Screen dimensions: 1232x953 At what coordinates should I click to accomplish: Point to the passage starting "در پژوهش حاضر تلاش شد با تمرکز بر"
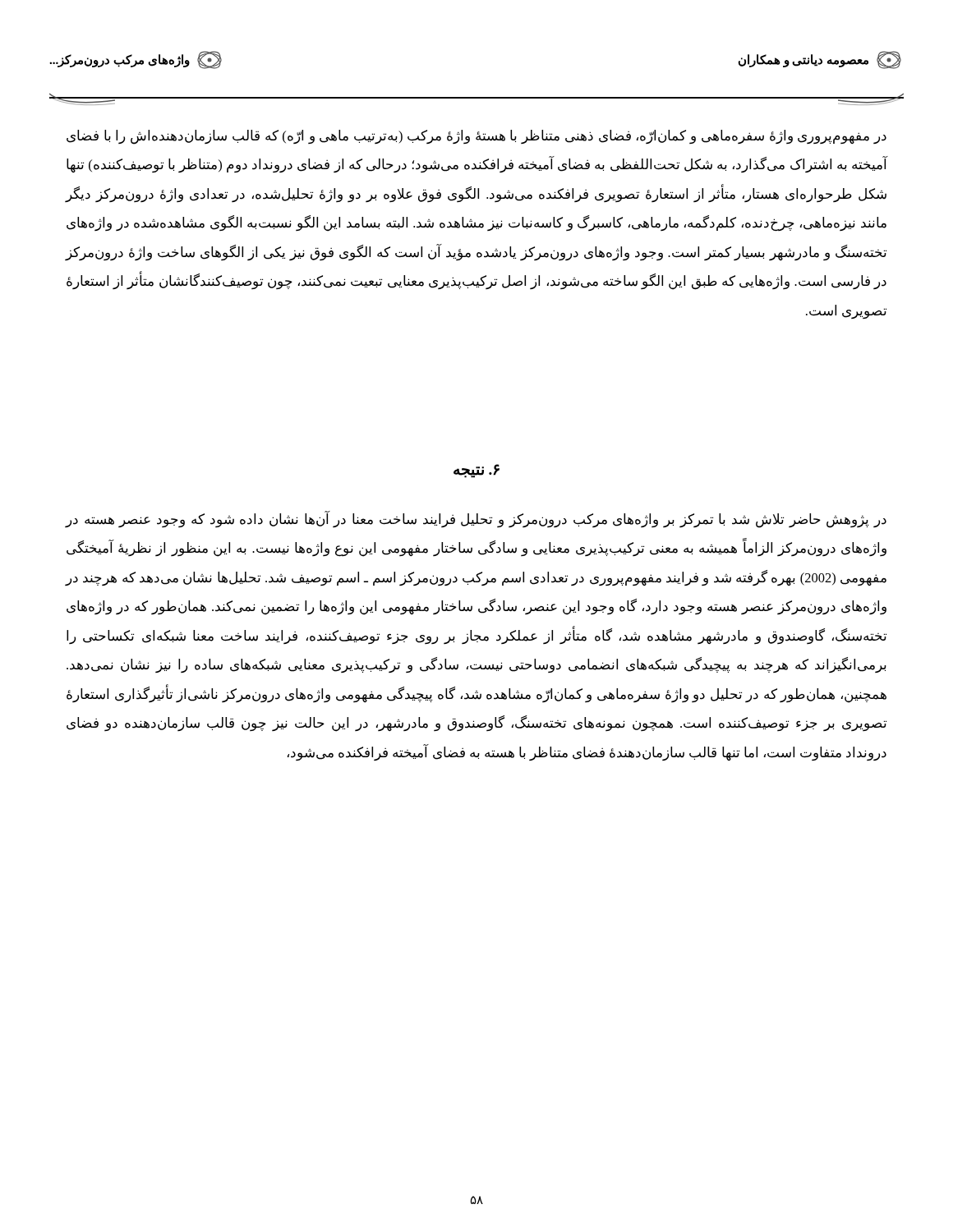tap(476, 636)
